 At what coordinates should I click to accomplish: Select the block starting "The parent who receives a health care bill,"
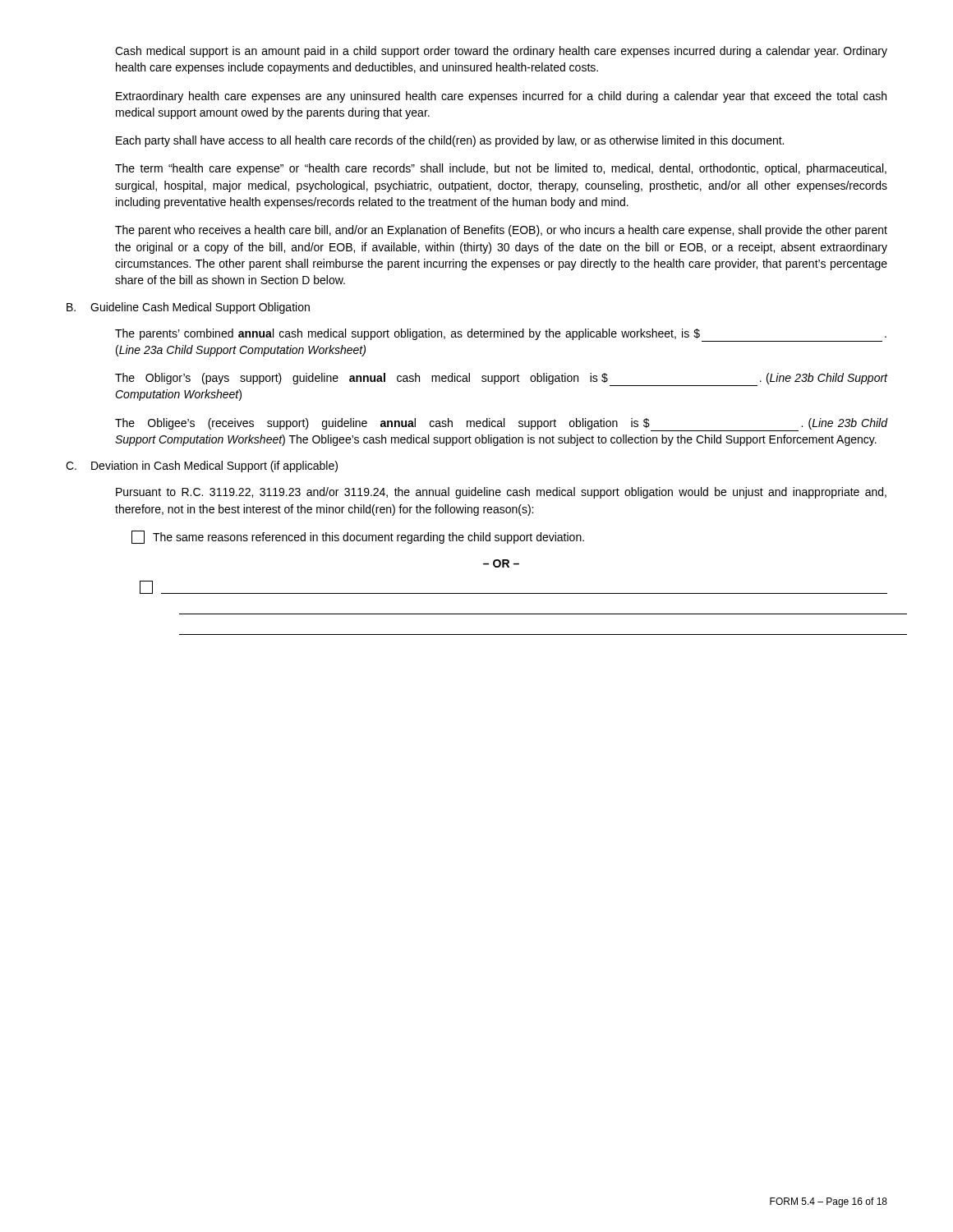click(x=501, y=255)
